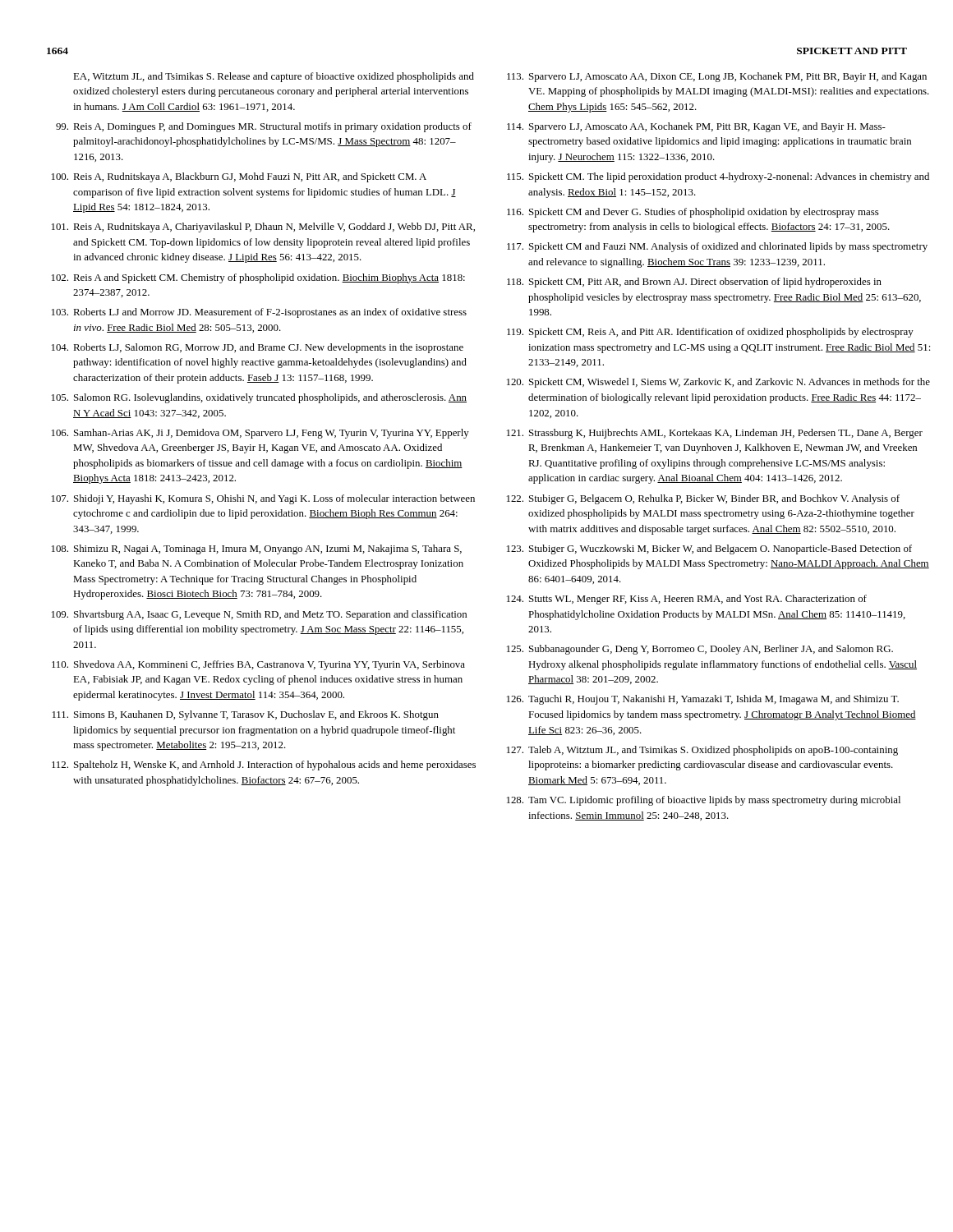Locate the block of text that opens with "122. Stubiger G,"
The height and width of the screenshot is (1232, 953).
(716, 514)
